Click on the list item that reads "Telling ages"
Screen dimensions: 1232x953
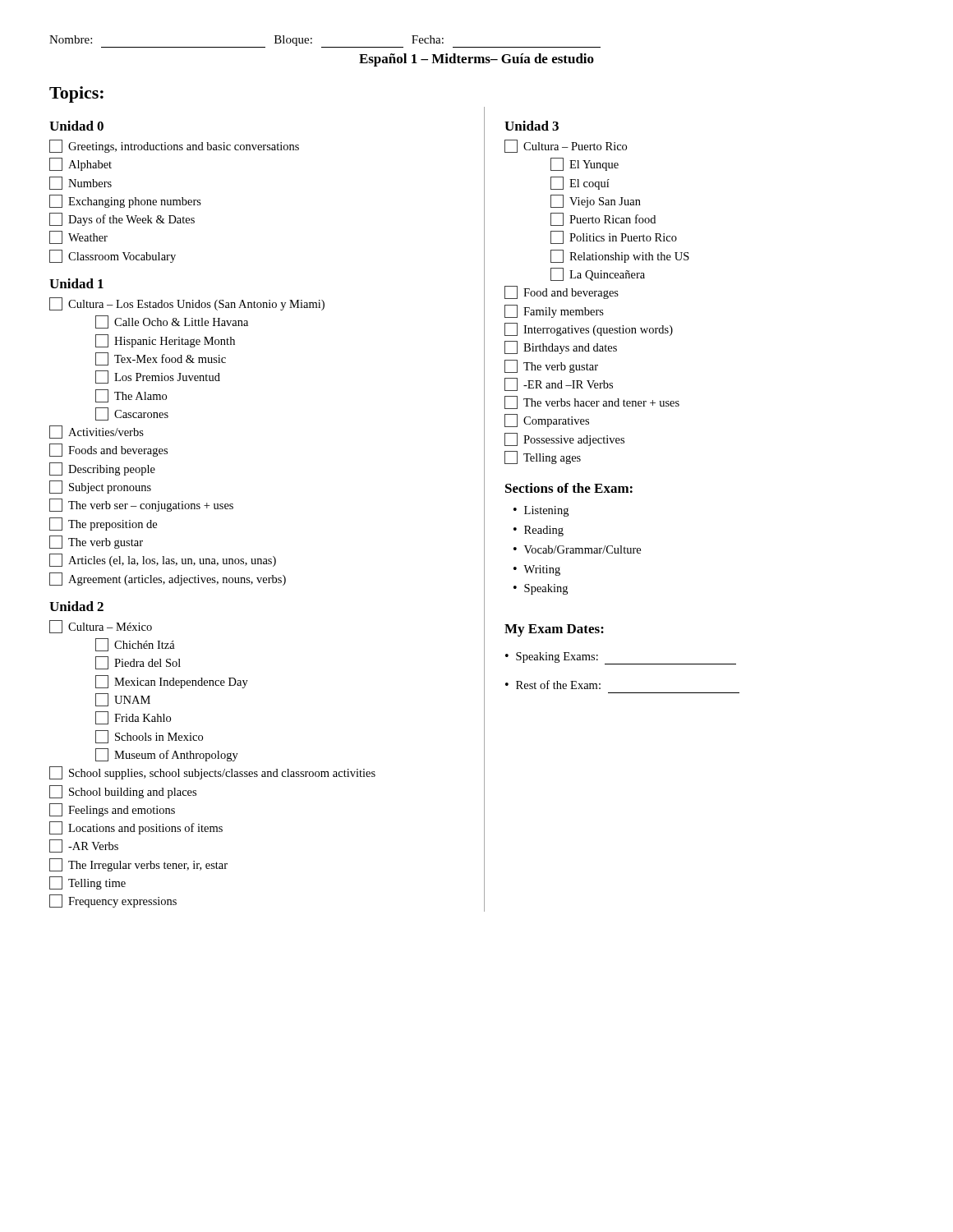(543, 458)
